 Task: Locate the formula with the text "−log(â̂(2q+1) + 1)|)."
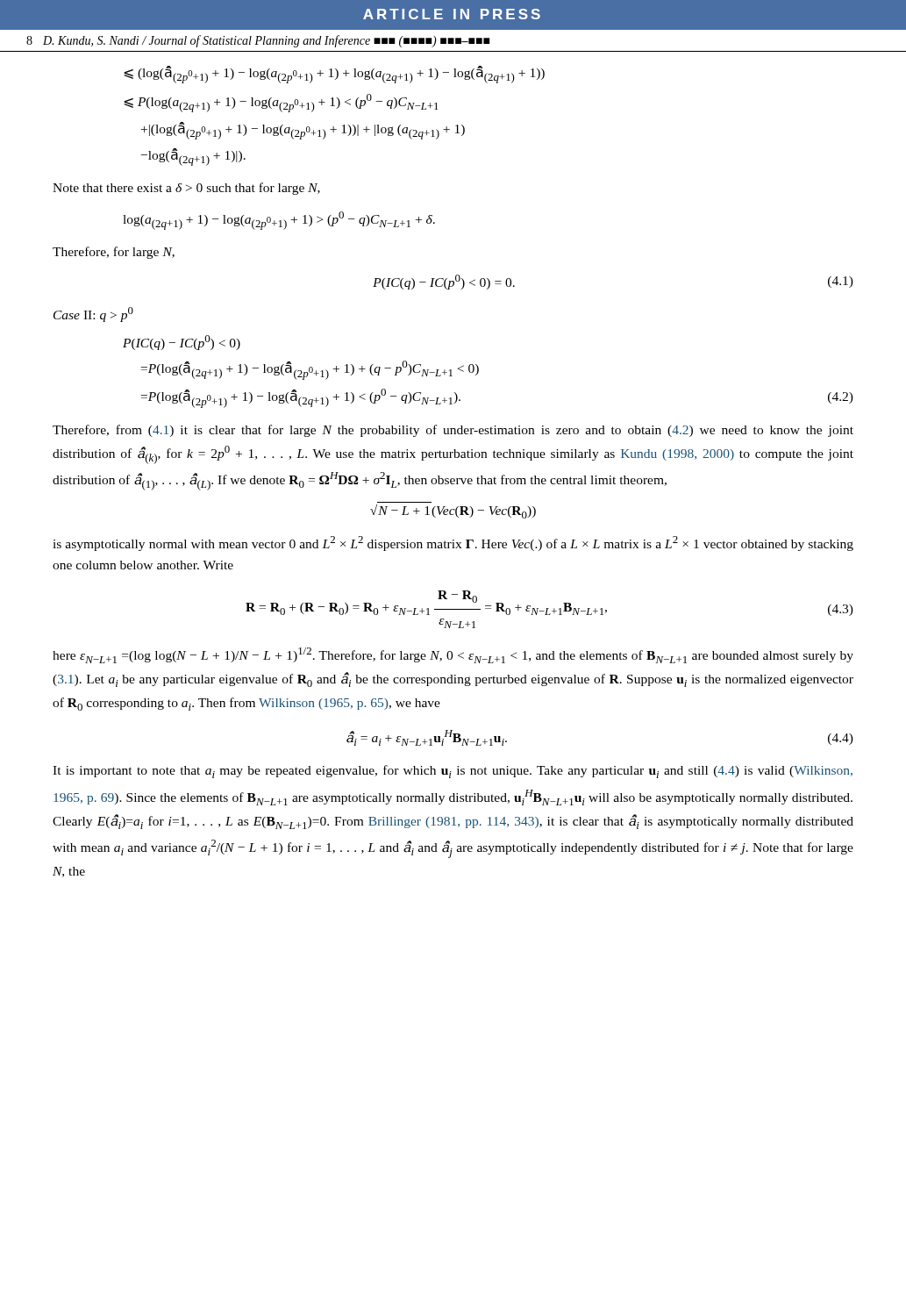(x=193, y=157)
